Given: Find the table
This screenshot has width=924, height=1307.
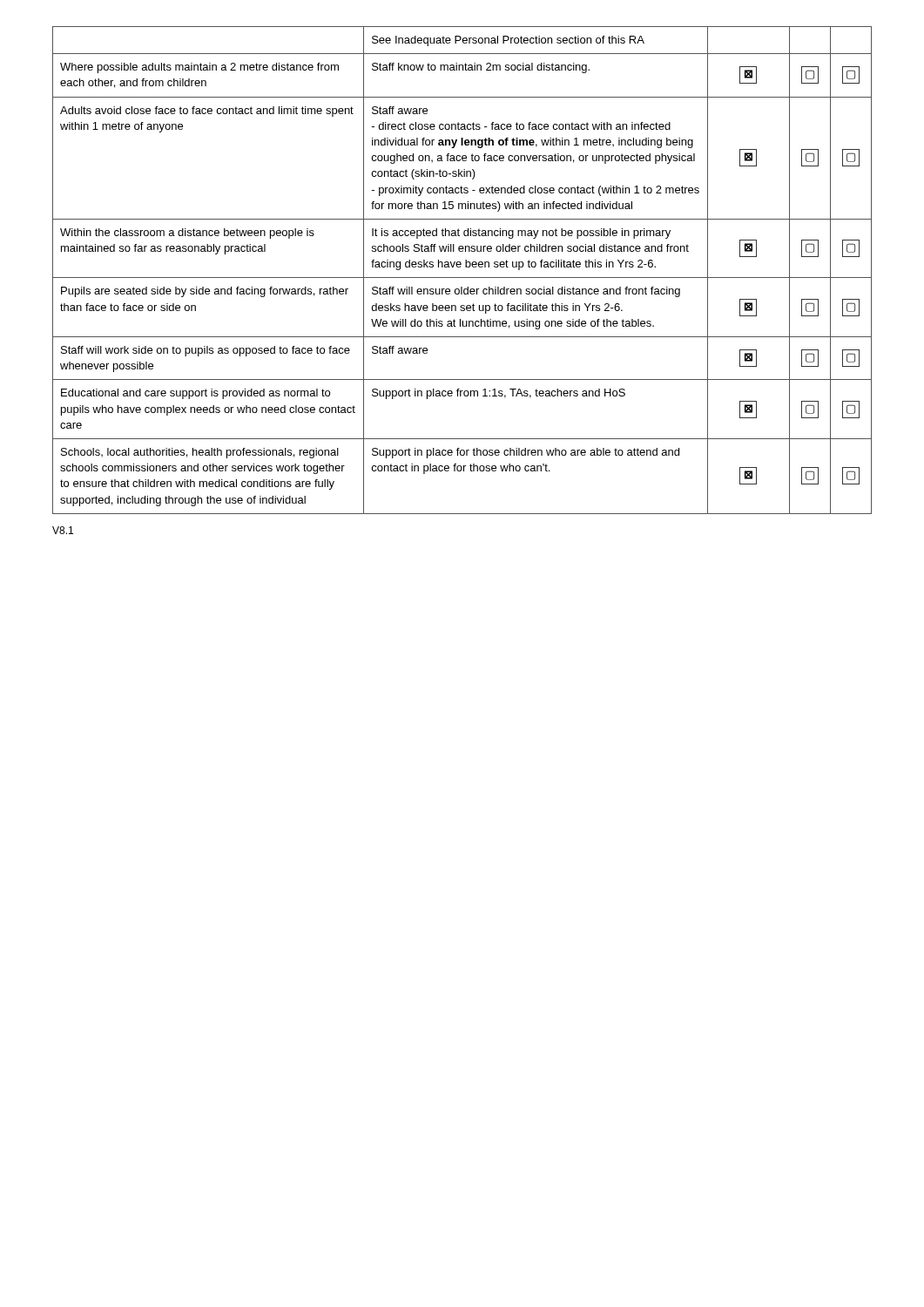Looking at the screenshot, I should [x=462, y=270].
